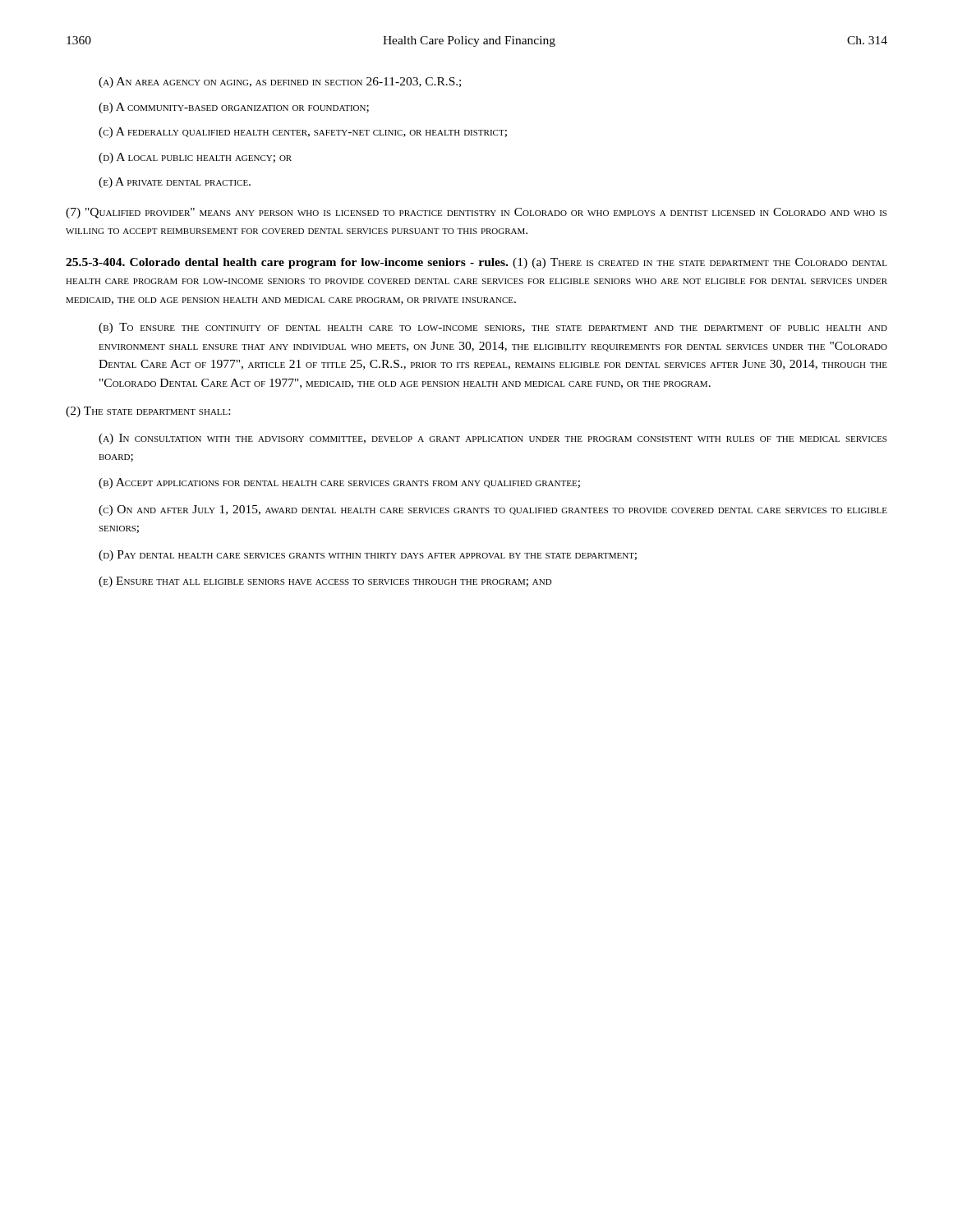Viewport: 953px width, 1232px height.
Task: Navigate to the text starting "(b) Accept applications for dental health care services"
Action: pyautogui.click(x=476, y=483)
